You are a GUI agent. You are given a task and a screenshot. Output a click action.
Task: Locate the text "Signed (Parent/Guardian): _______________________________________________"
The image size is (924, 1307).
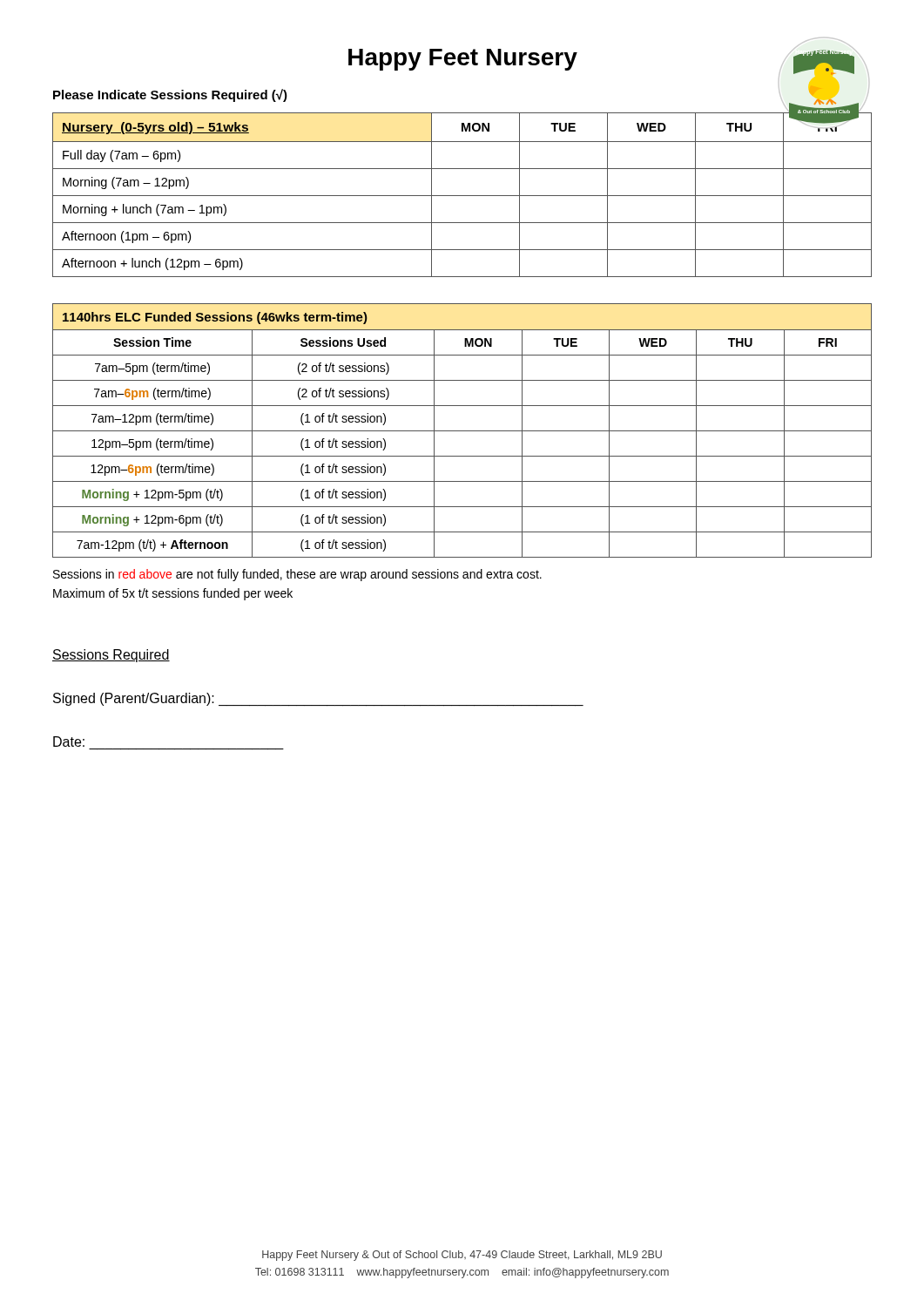tap(318, 698)
